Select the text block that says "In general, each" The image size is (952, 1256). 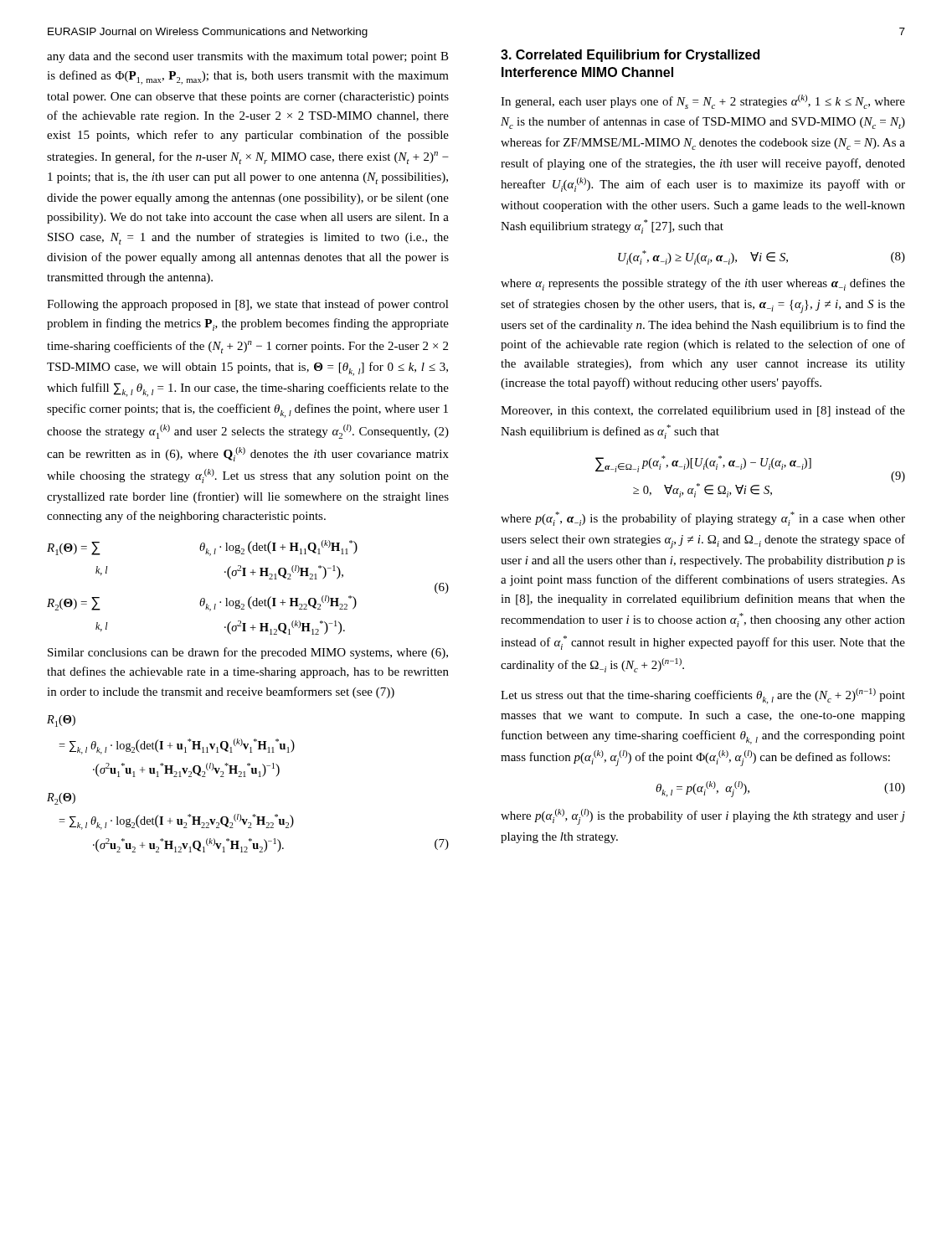tap(703, 164)
